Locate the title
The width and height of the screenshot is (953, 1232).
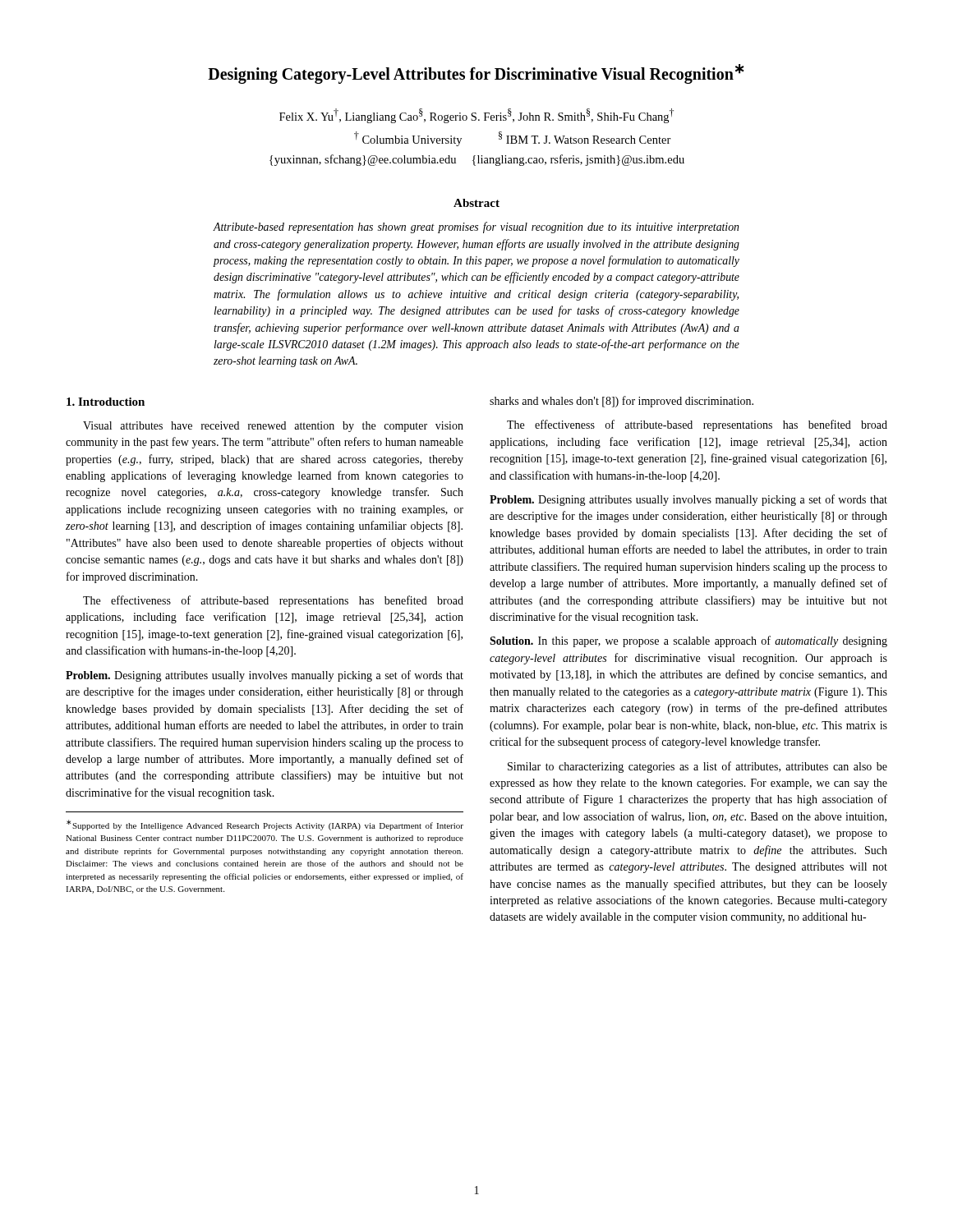[x=476, y=73]
